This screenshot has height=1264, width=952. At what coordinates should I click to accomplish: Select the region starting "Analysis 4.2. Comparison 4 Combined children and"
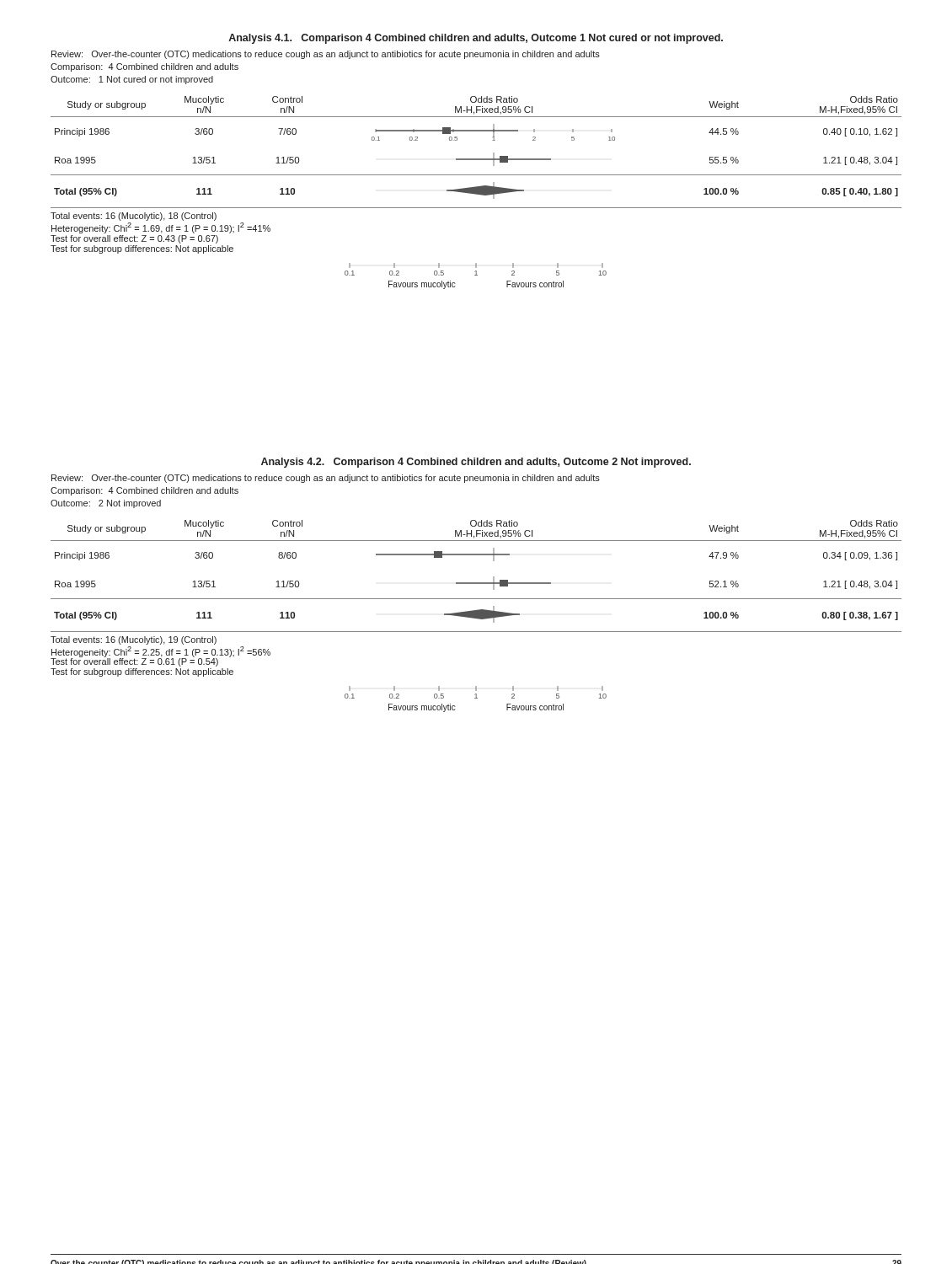(476, 461)
